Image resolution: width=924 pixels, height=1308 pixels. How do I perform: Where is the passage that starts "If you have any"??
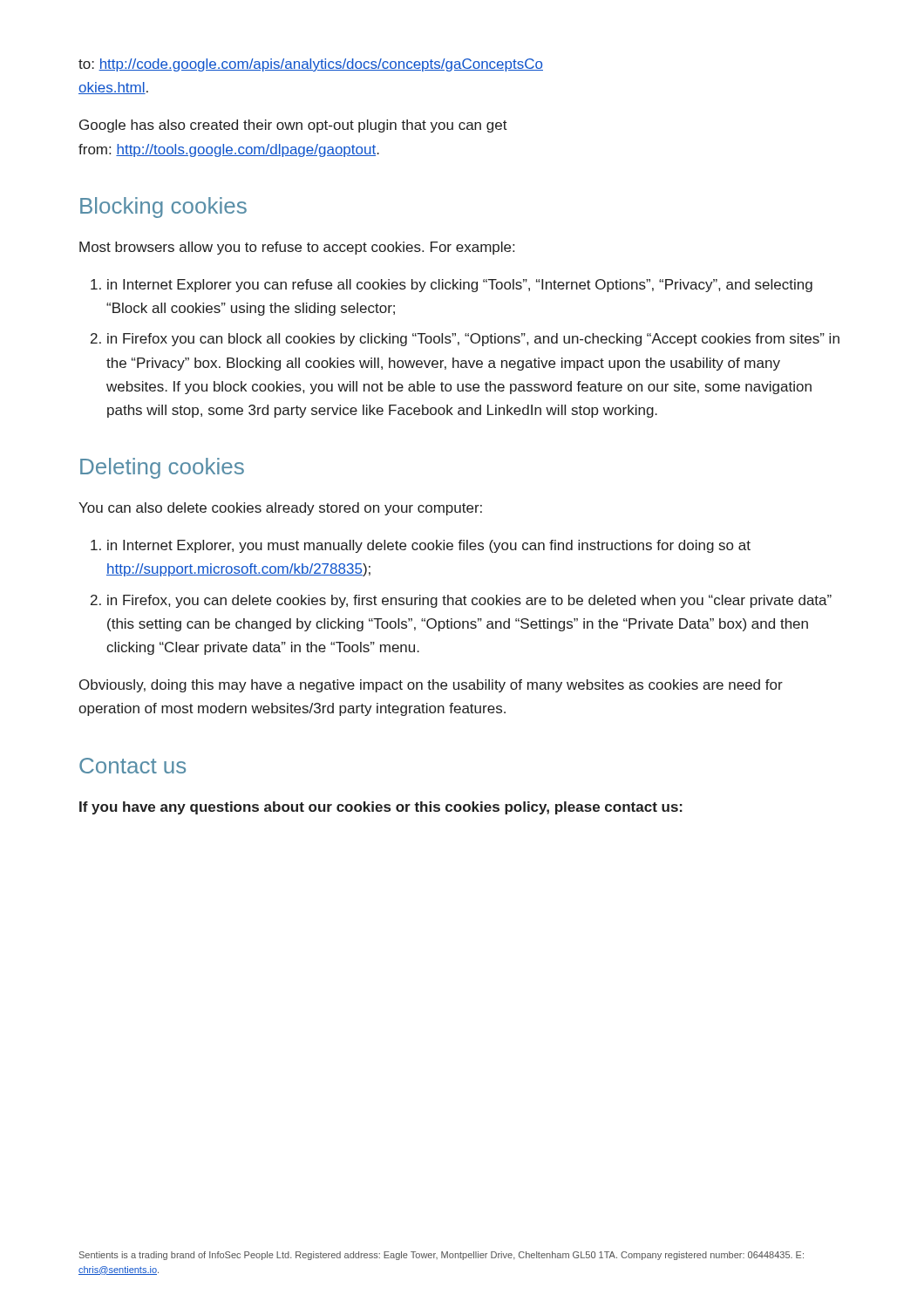tap(381, 807)
